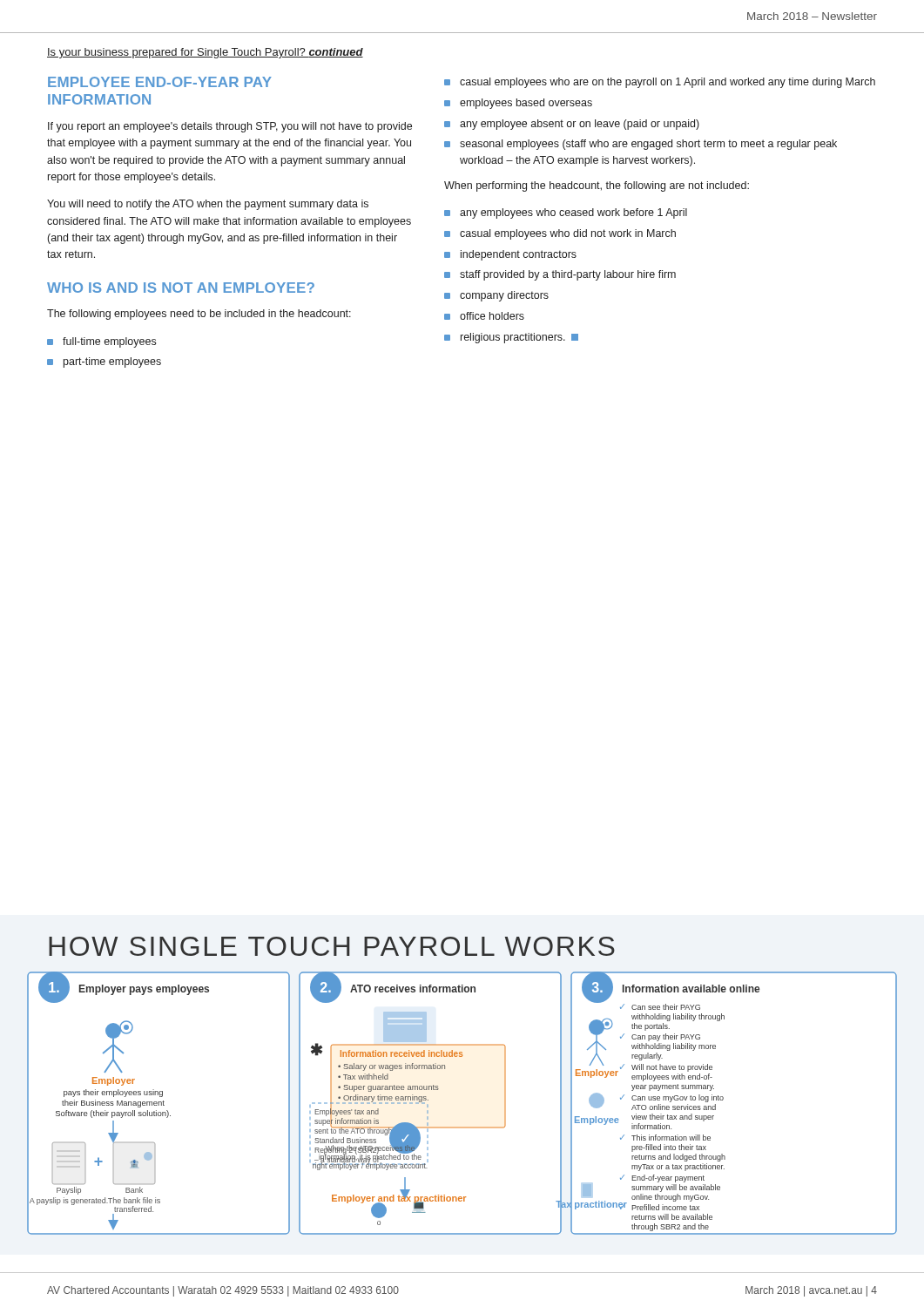Image resolution: width=924 pixels, height=1307 pixels.
Task: Locate the passage starting "part-time employees"
Action: click(112, 362)
